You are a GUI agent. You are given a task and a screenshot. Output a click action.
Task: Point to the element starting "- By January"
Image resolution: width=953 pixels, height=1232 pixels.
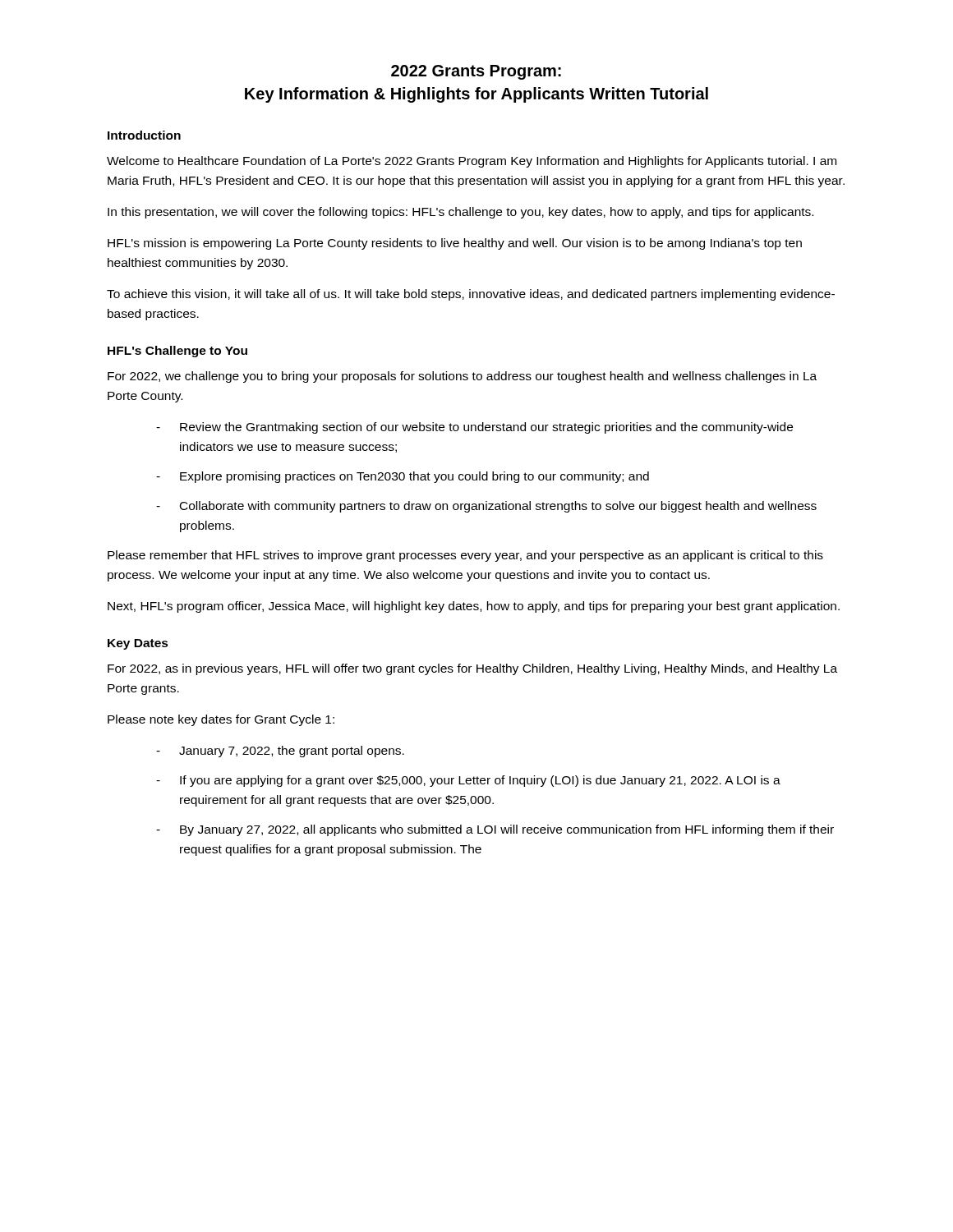(x=501, y=840)
